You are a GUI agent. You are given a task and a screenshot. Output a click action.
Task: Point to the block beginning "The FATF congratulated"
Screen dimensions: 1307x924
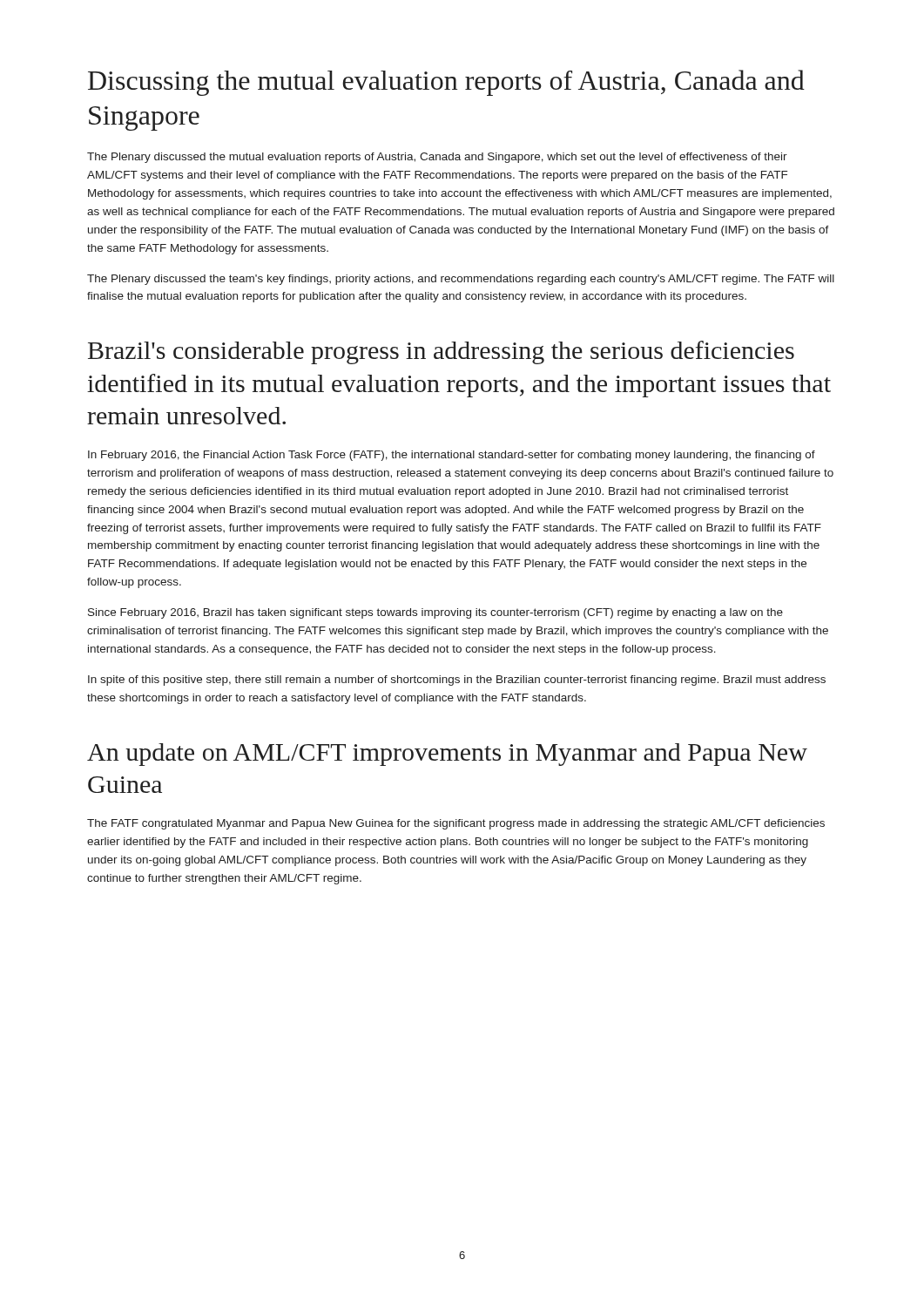[462, 851]
